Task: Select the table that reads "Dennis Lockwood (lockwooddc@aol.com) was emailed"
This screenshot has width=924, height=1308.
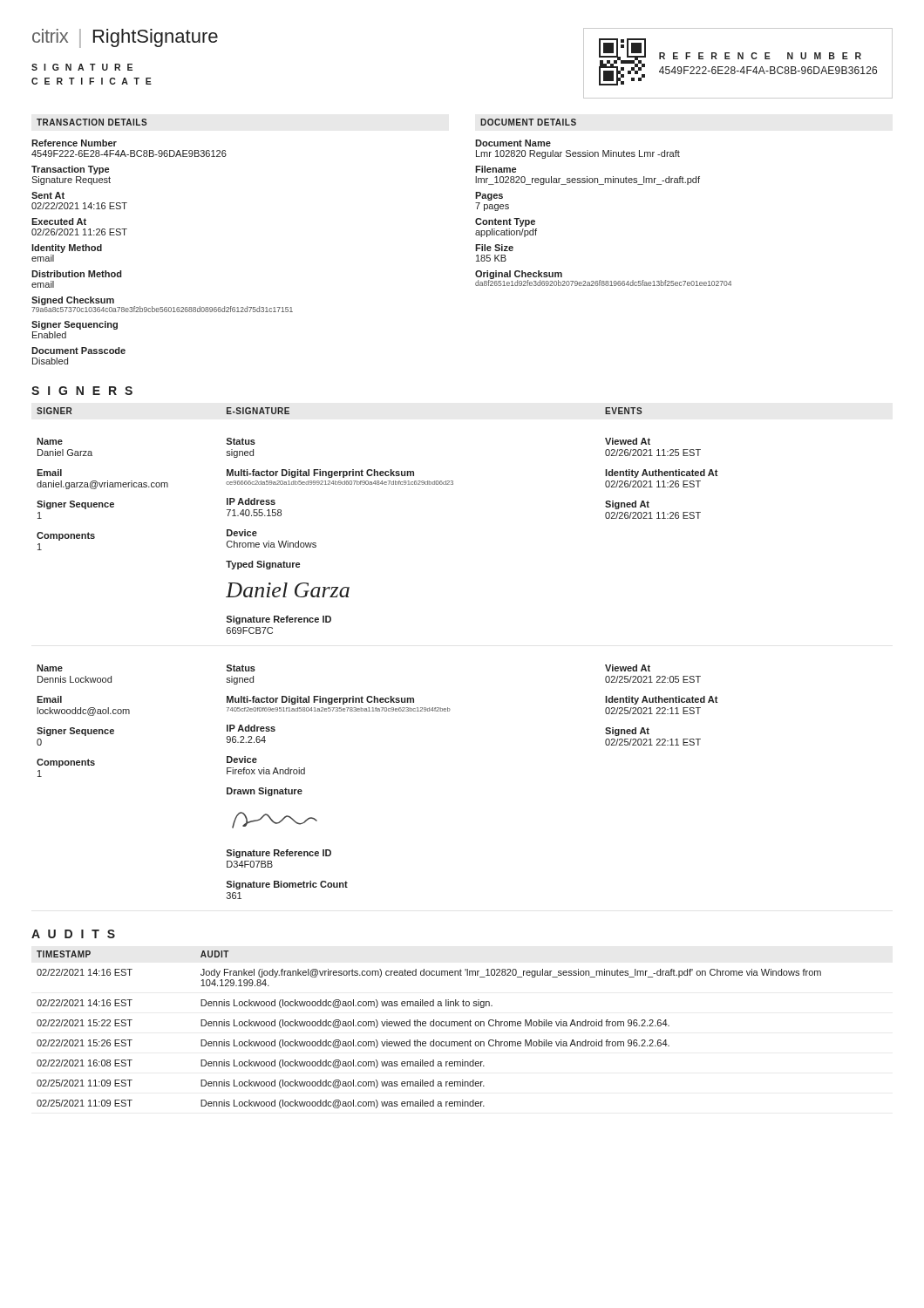Action: coord(462,1030)
